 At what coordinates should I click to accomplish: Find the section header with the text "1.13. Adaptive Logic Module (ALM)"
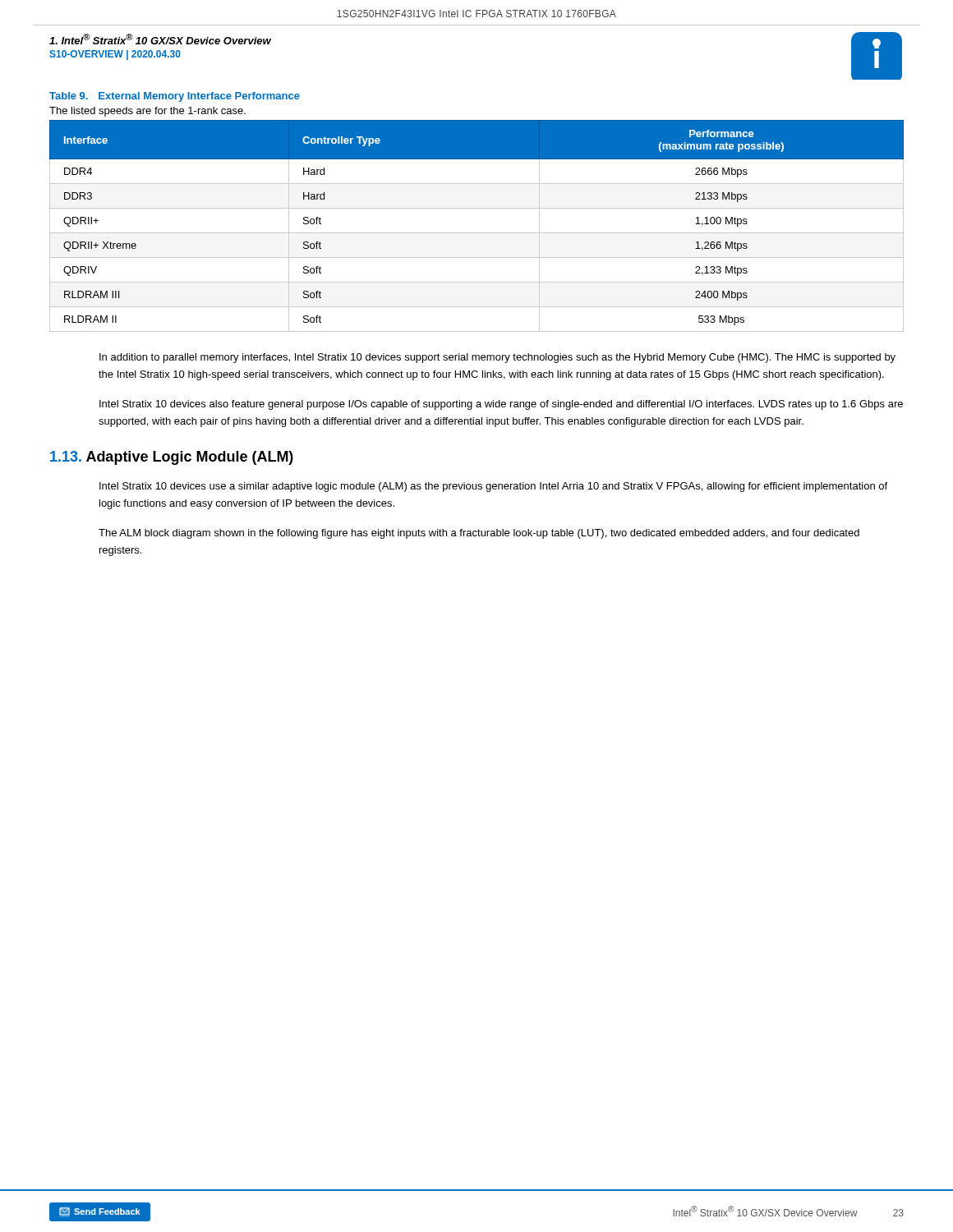coord(171,456)
